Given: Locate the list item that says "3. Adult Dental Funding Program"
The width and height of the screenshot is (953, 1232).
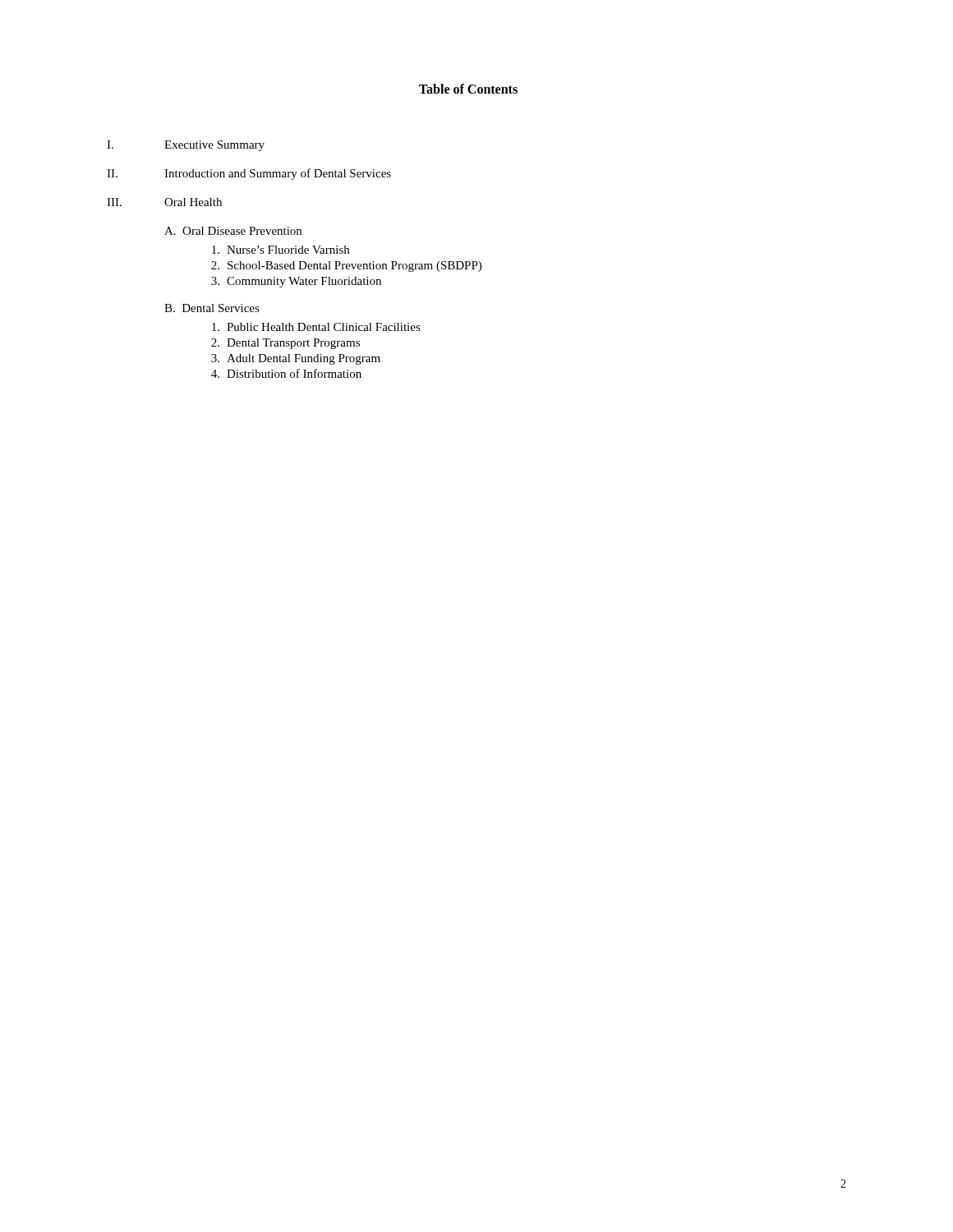Looking at the screenshot, I should click(x=296, y=359).
